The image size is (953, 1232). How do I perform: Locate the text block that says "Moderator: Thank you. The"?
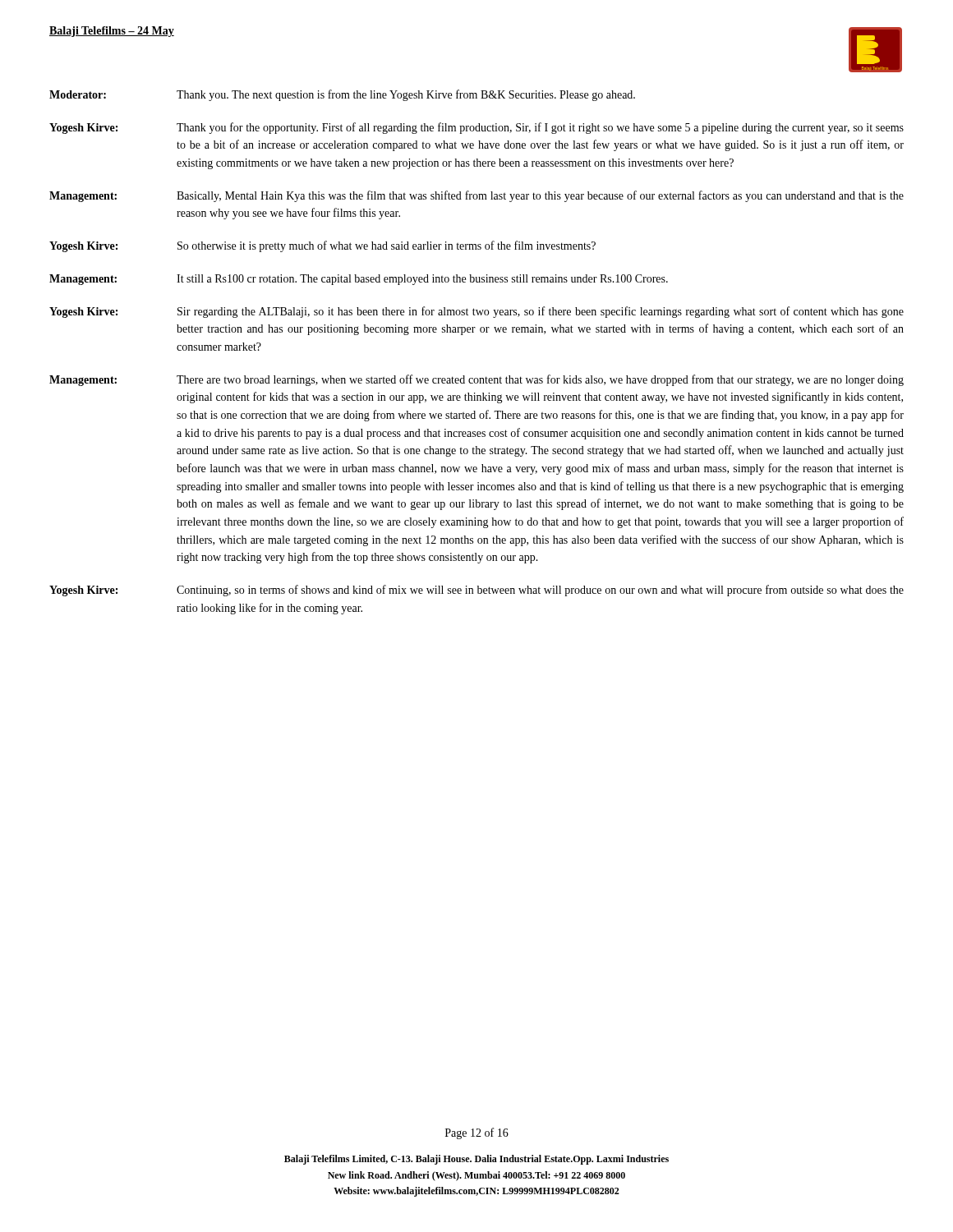(476, 95)
